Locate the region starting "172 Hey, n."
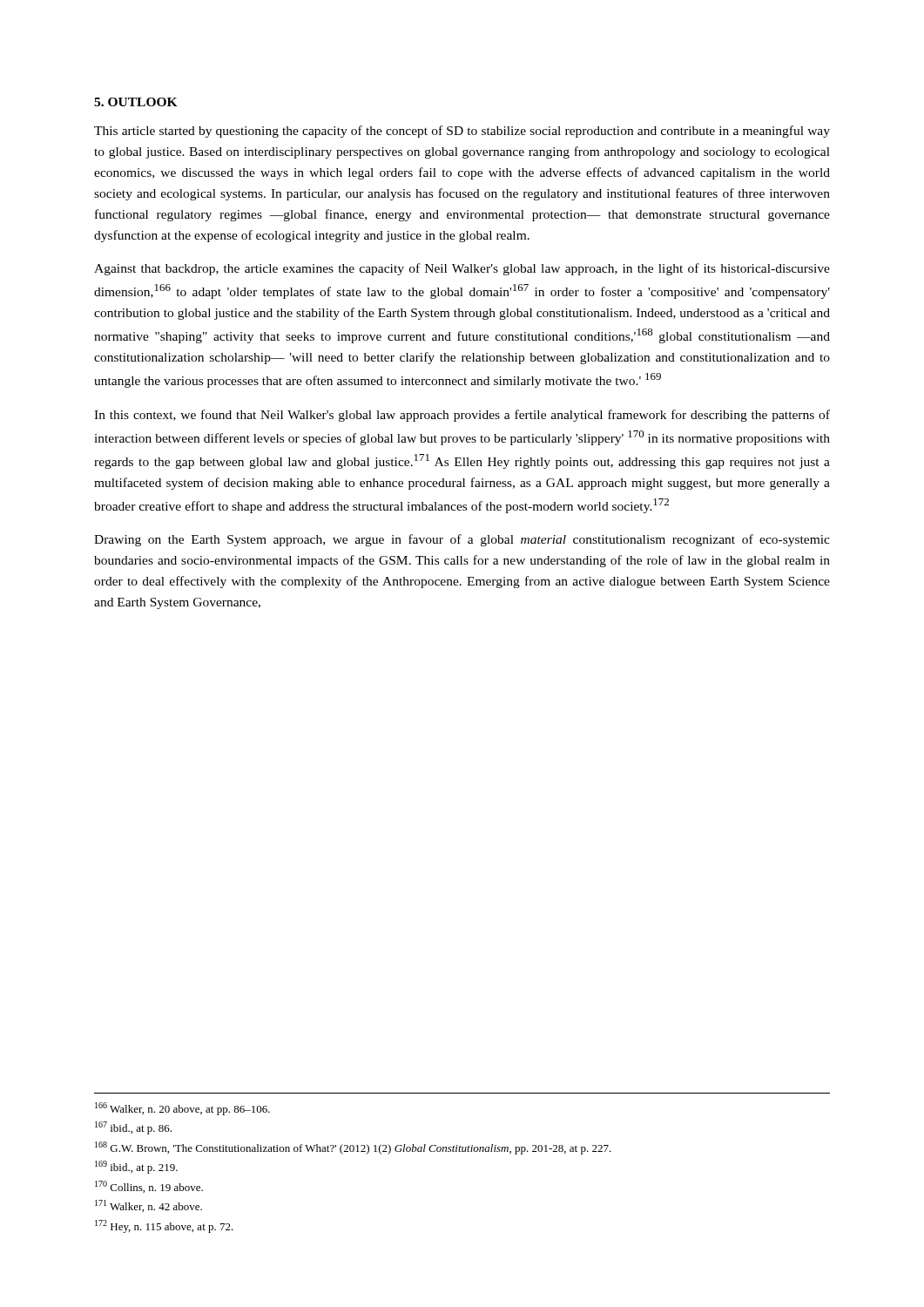Image resolution: width=924 pixels, height=1307 pixels. pyautogui.click(x=164, y=1225)
